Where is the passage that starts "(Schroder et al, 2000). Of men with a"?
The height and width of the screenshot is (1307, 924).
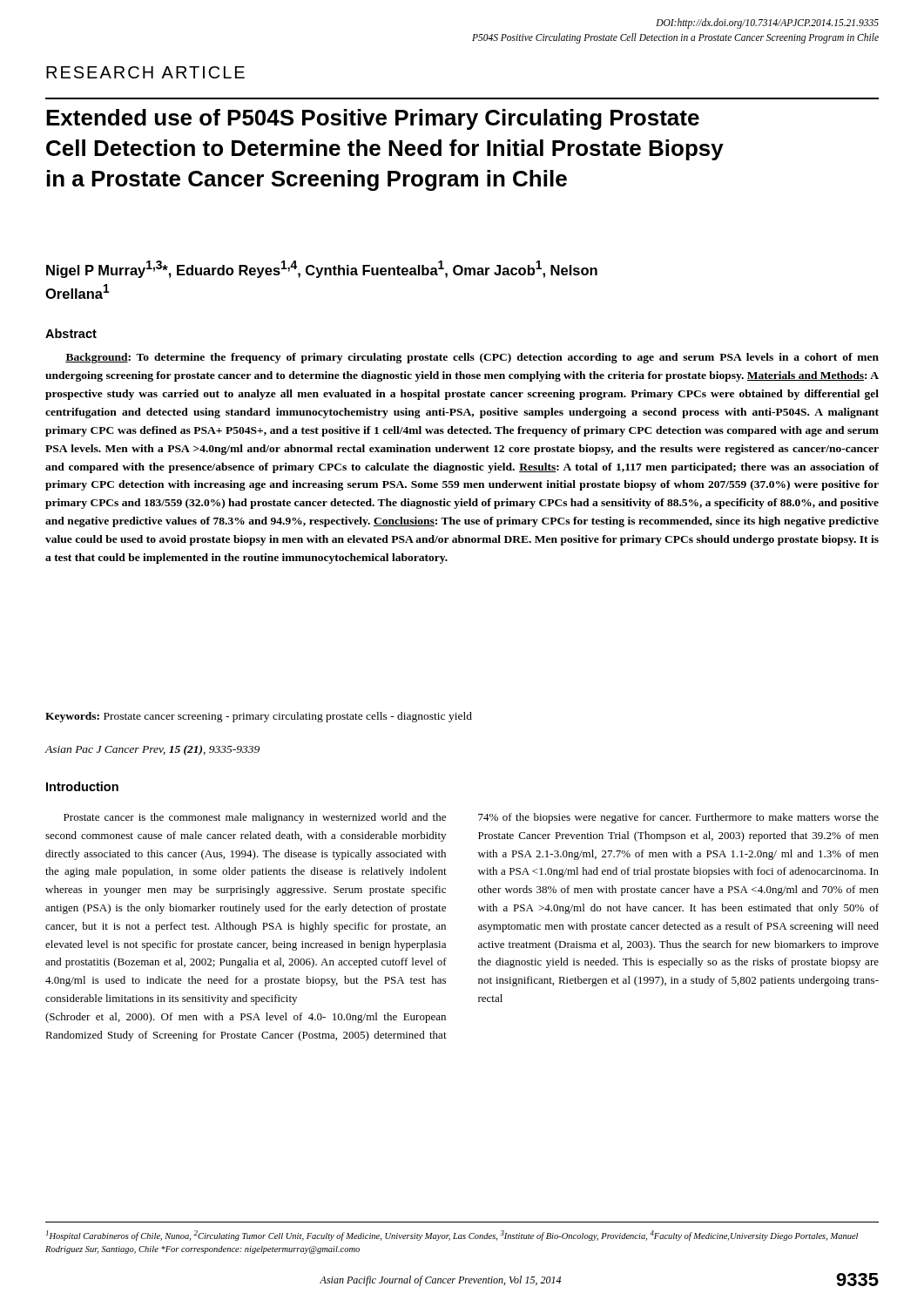[x=259, y=818]
